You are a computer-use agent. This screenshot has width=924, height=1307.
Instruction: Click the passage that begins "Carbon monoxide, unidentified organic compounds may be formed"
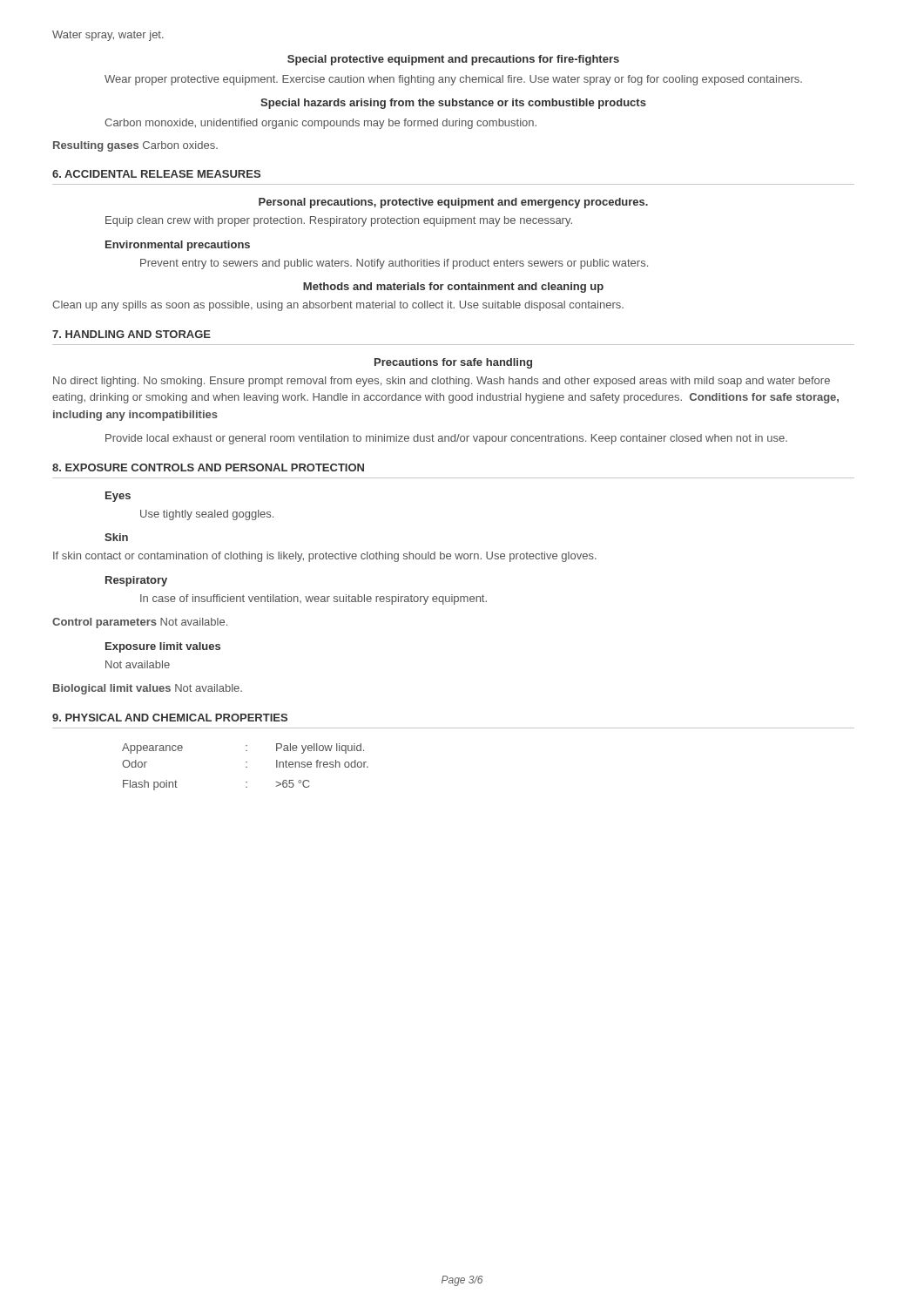[x=321, y=122]
